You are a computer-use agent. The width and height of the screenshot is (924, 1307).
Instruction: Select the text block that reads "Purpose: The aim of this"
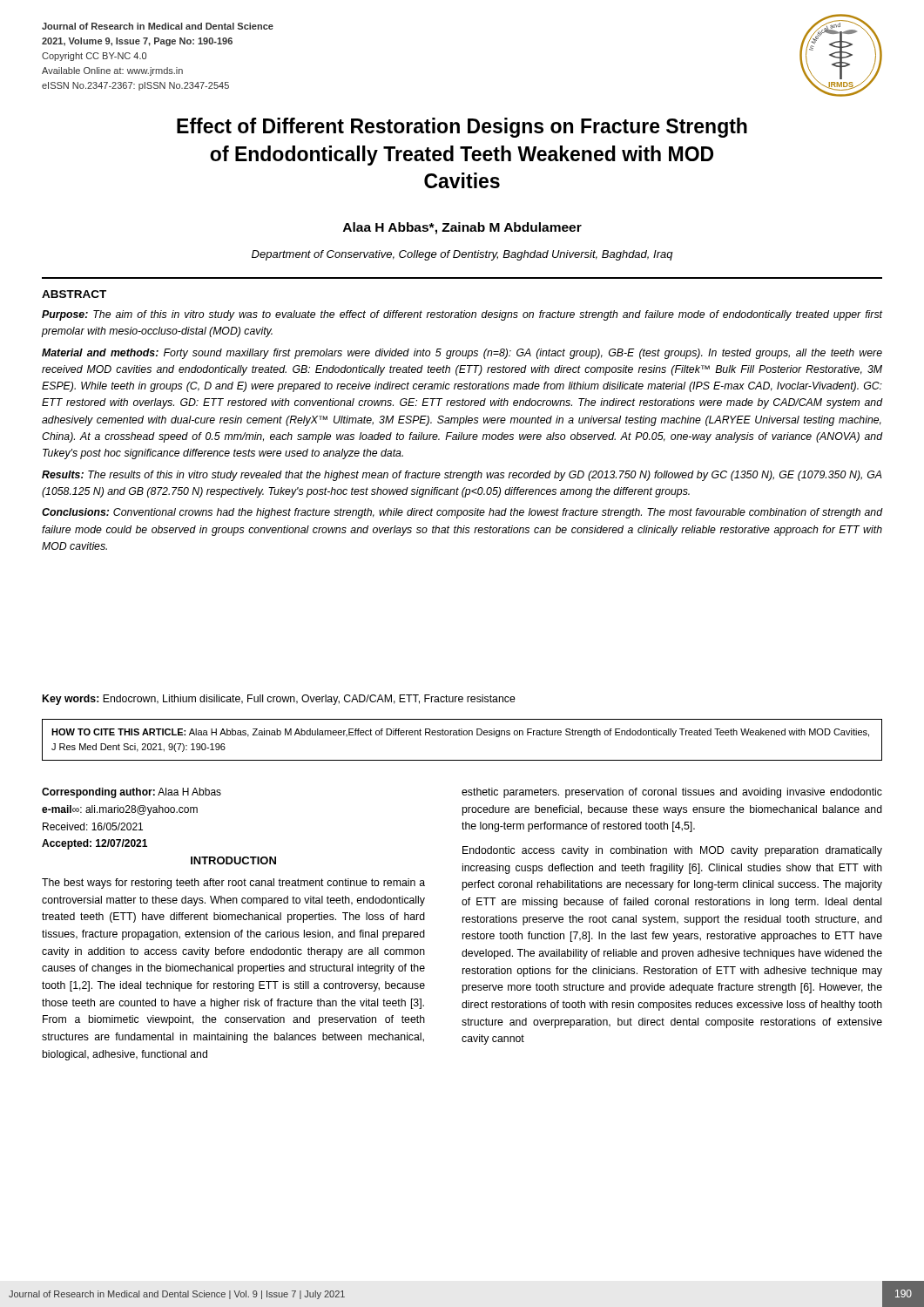point(462,431)
